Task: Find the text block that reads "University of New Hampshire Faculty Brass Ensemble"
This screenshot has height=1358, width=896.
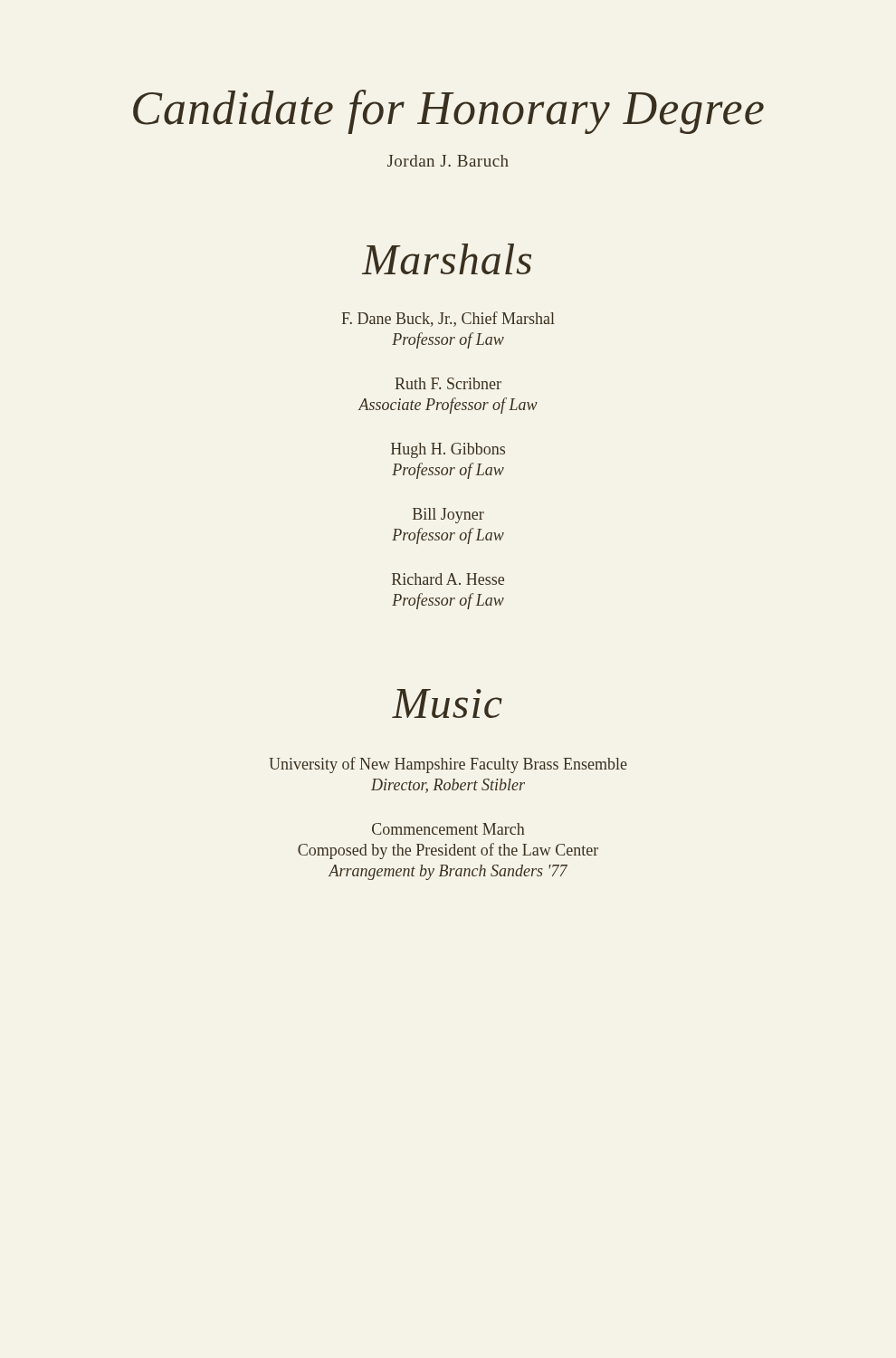Action: pyautogui.click(x=448, y=775)
